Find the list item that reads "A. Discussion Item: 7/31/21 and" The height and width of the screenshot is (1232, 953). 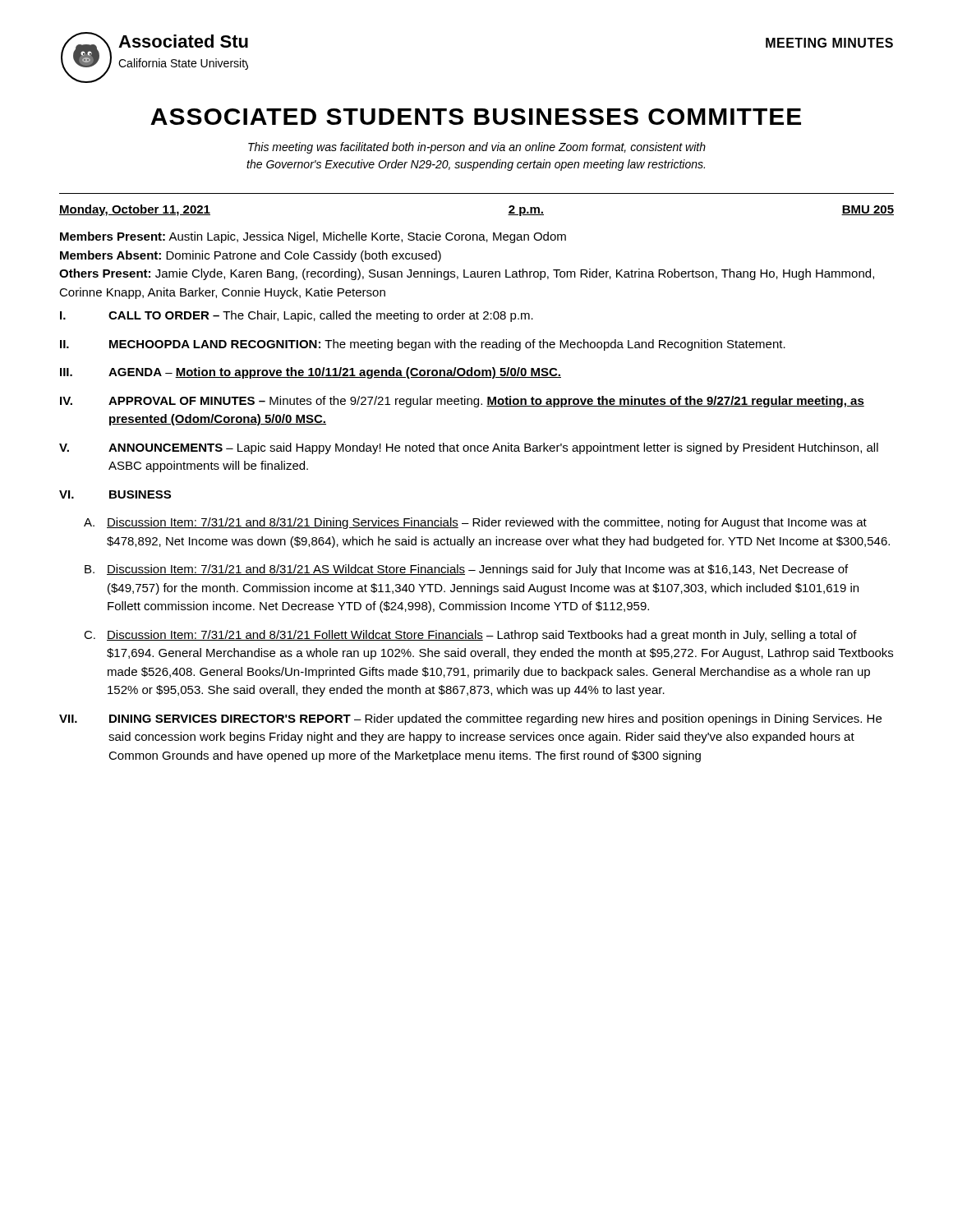tap(489, 532)
